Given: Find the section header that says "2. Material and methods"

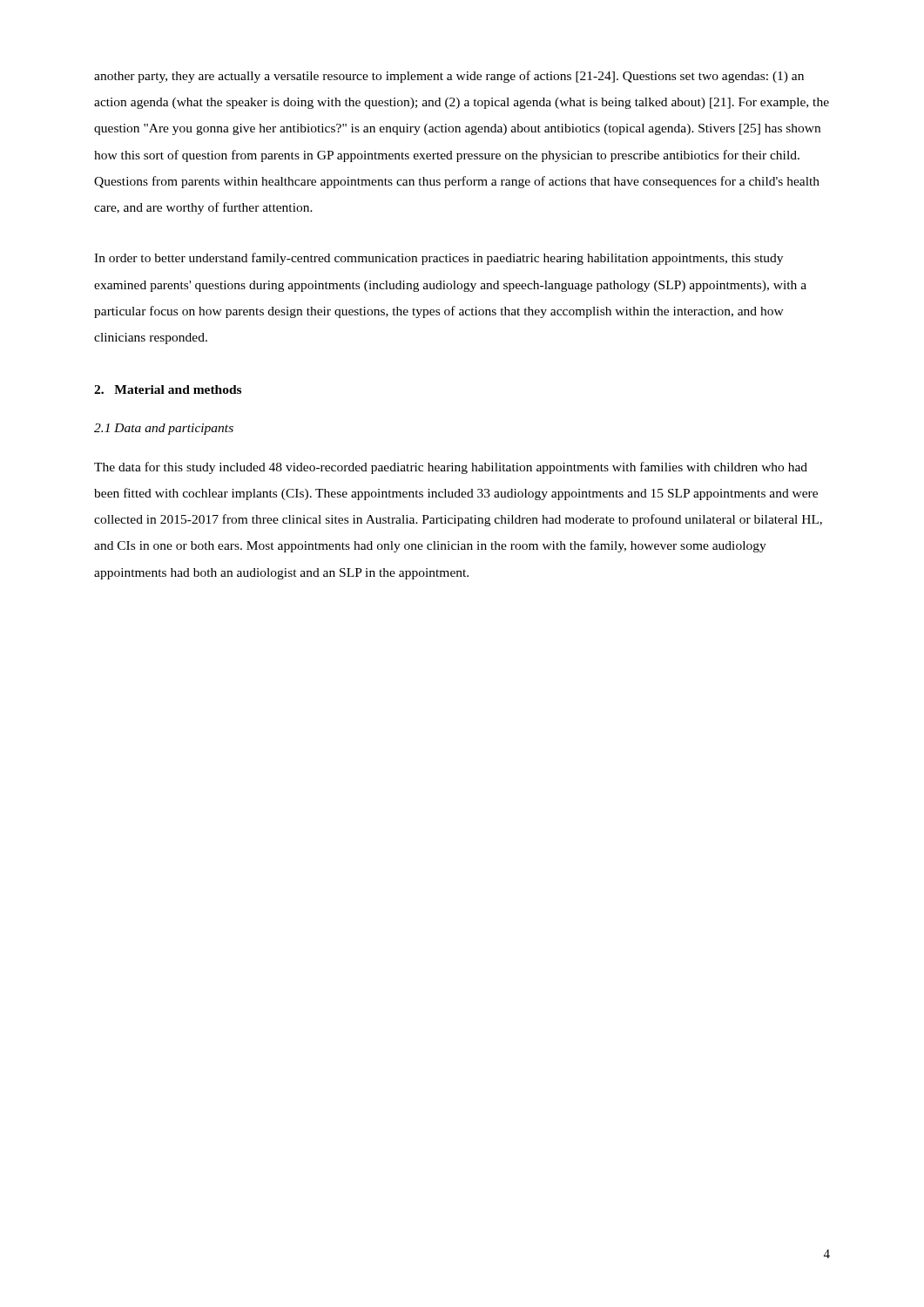Looking at the screenshot, I should pyautogui.click(x=168, y=389).
